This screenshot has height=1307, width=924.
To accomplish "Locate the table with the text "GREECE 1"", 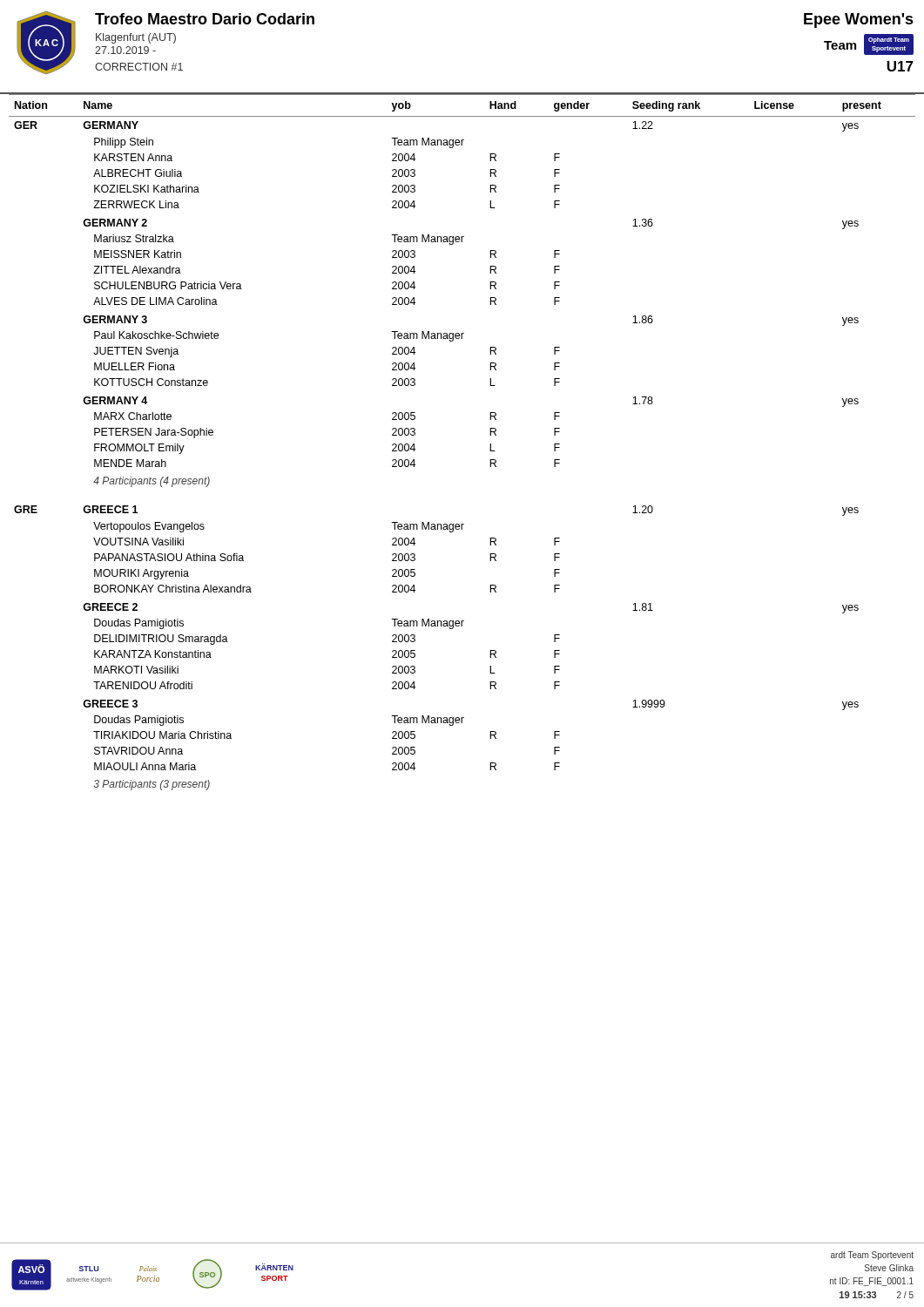I will coord(462,447).
